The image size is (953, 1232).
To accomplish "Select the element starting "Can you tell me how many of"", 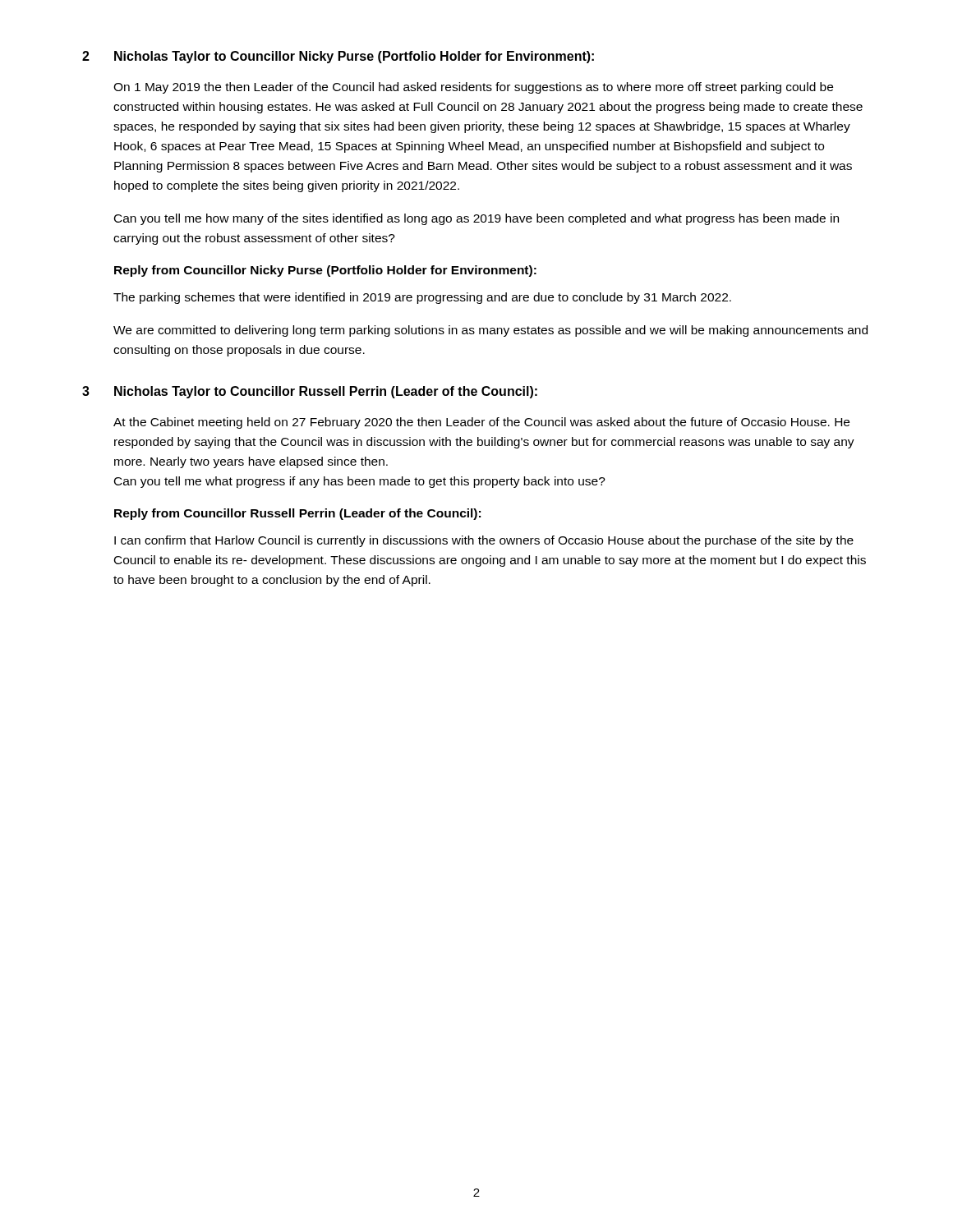I will point(477,228).
